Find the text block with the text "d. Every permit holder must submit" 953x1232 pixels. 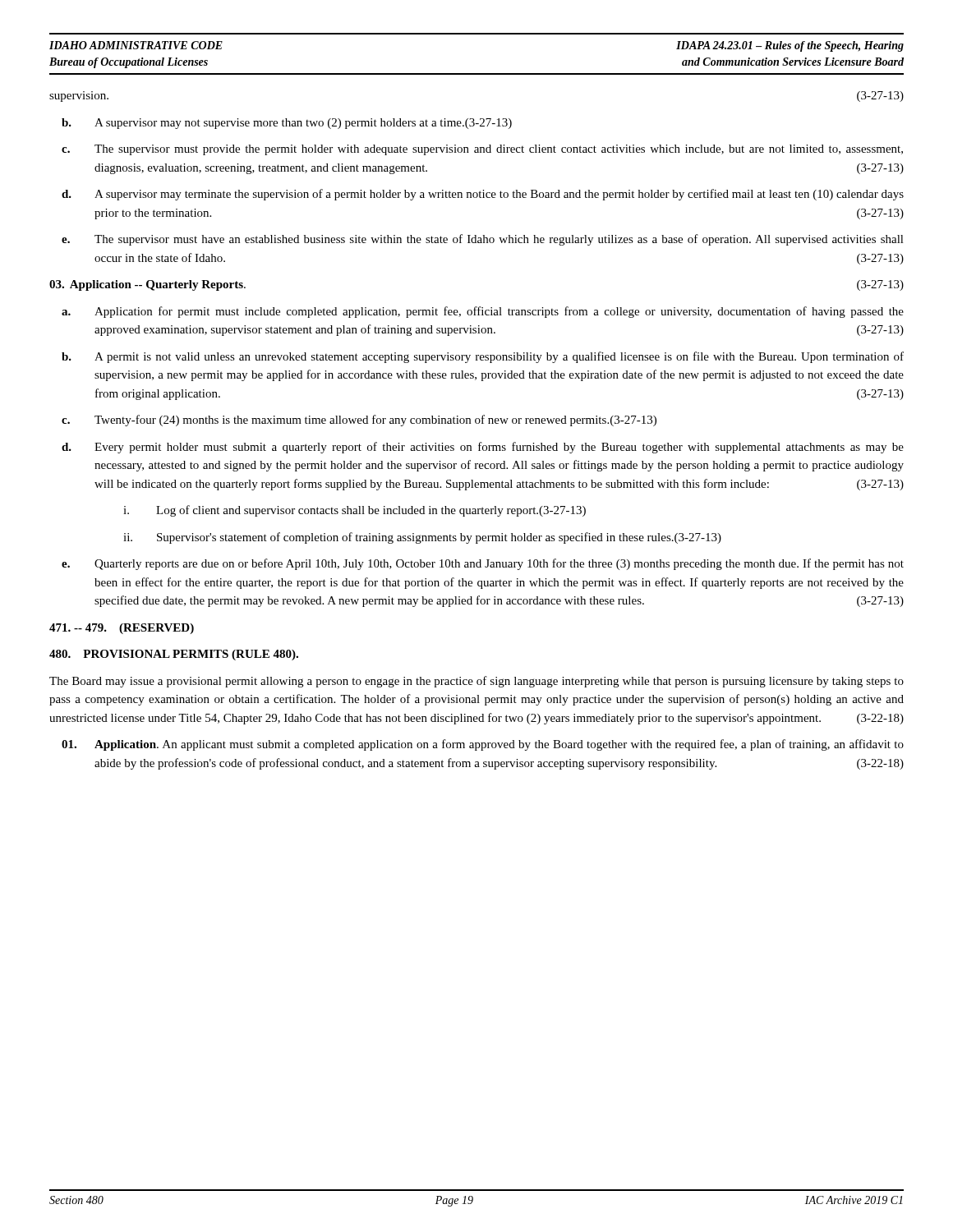[476, 465]
